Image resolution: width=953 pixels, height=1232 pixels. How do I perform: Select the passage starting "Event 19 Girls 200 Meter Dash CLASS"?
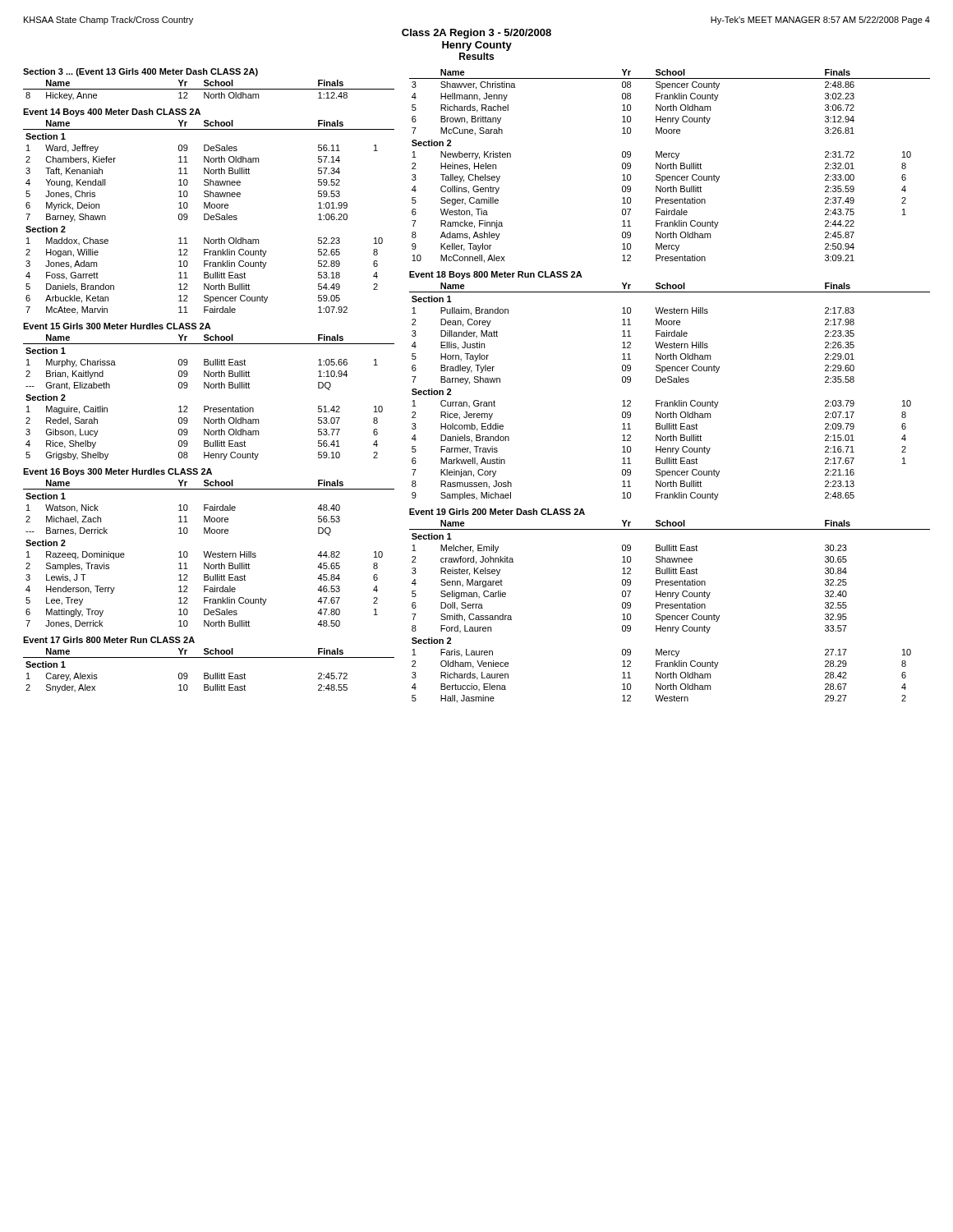click(497, 512)
